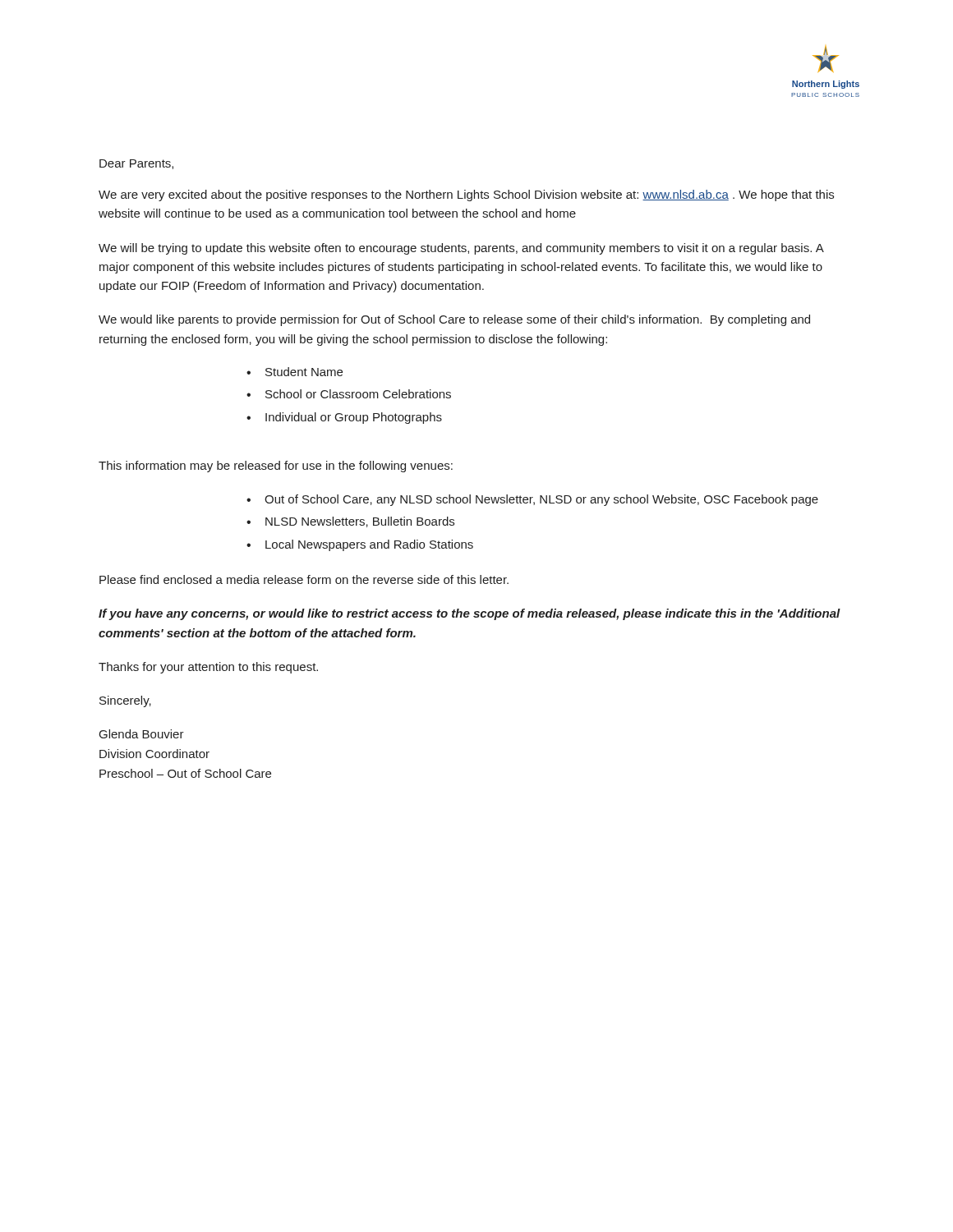Navigate to the text starting "Local Newspapers and Radio Stations"

[369, 544]
